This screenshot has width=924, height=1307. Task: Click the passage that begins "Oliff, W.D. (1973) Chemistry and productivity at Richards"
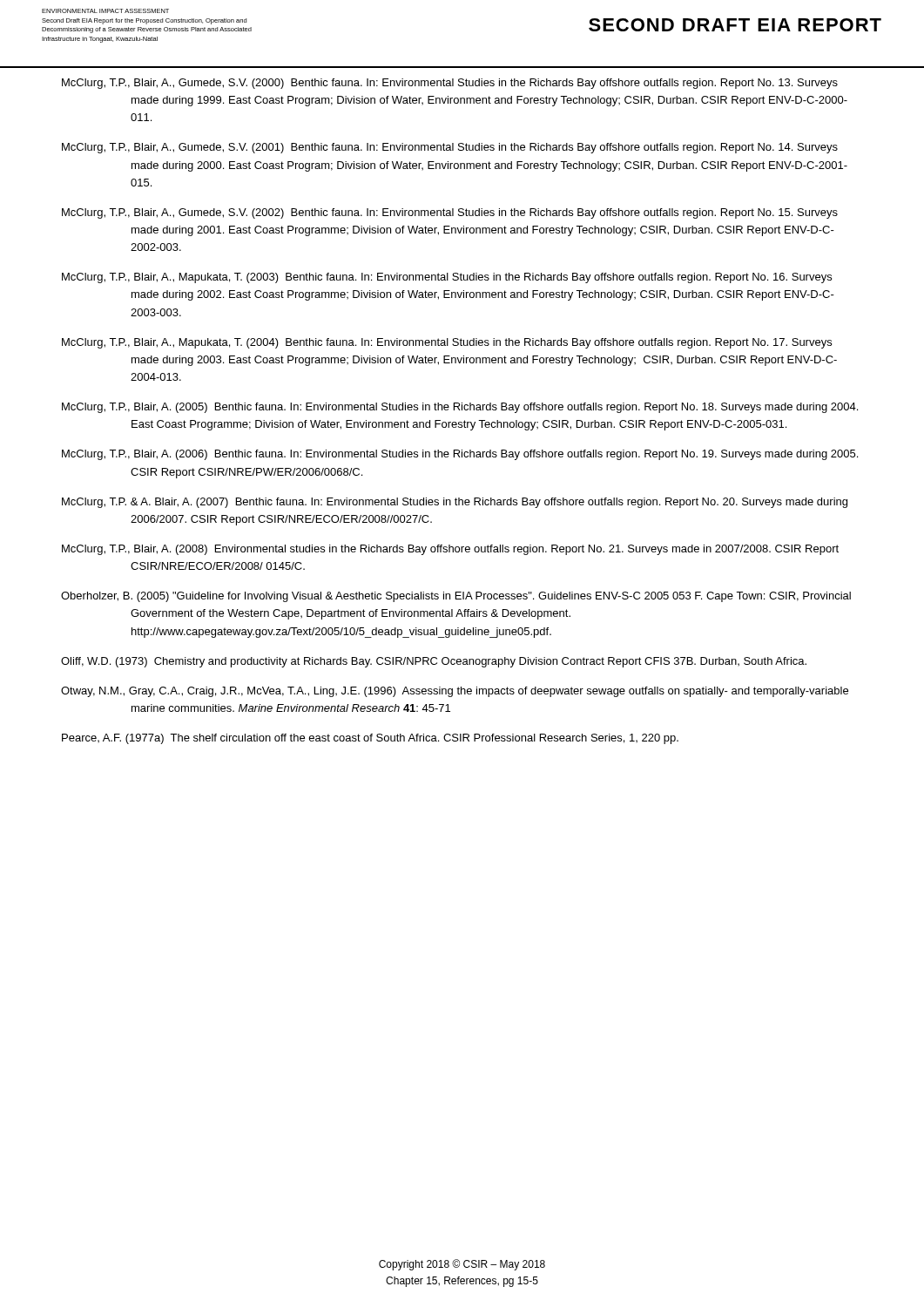point(434,661)
